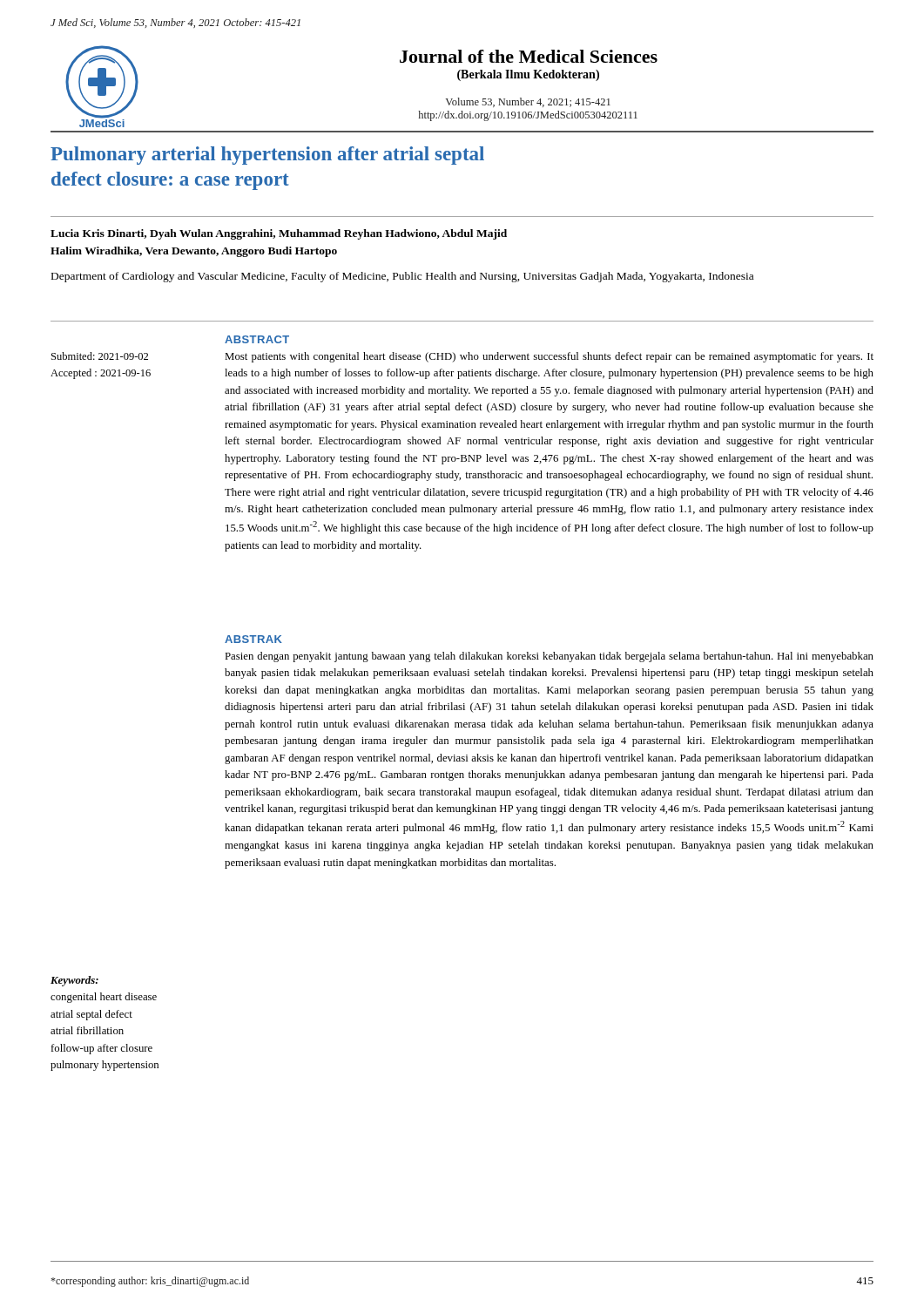
Task: Click on the region starting "Most patients with congenital"
Action: tap(549, 451)
